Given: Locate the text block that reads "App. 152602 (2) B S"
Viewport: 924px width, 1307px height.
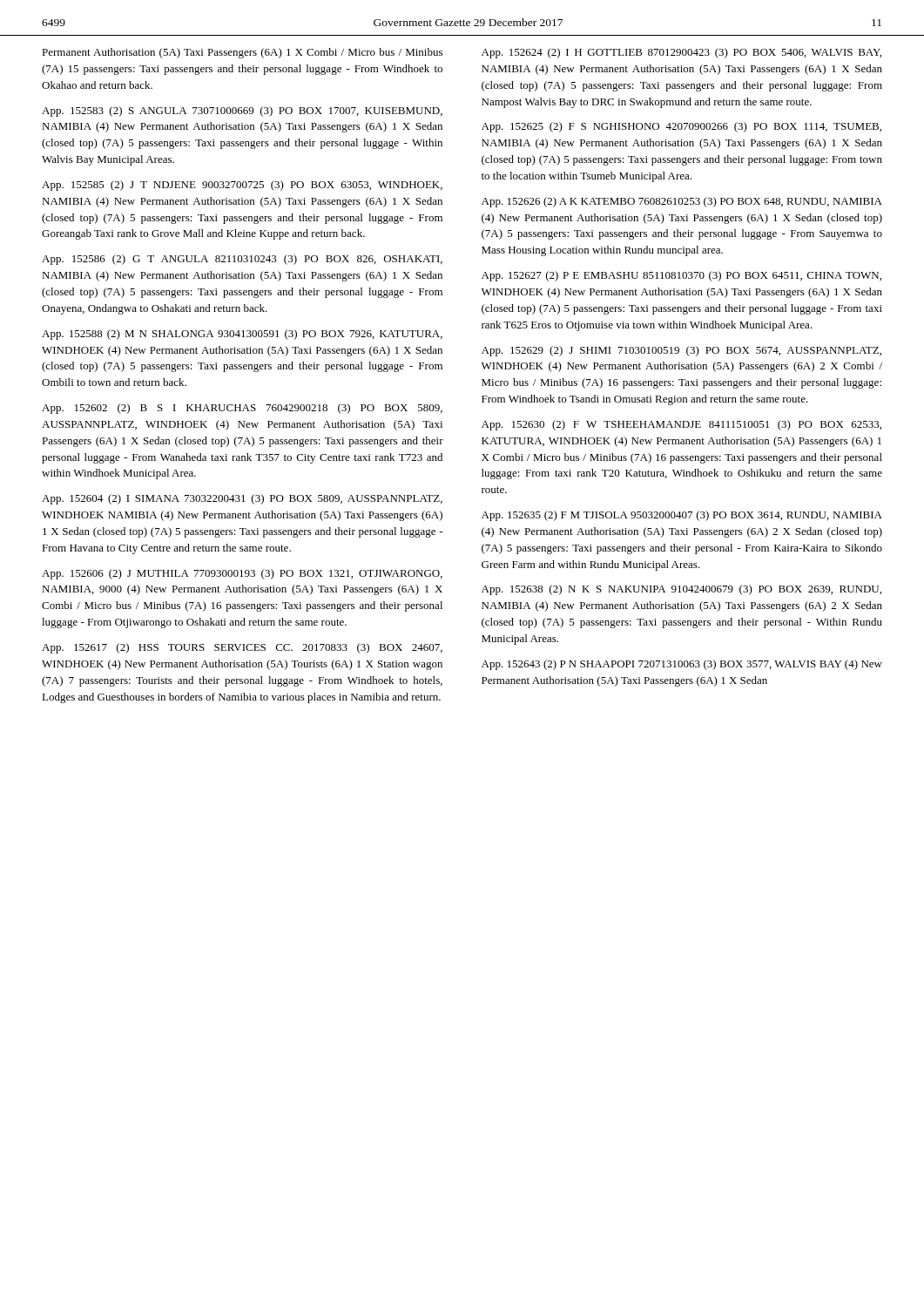Looking at the screenshot, I should [242, 440].
